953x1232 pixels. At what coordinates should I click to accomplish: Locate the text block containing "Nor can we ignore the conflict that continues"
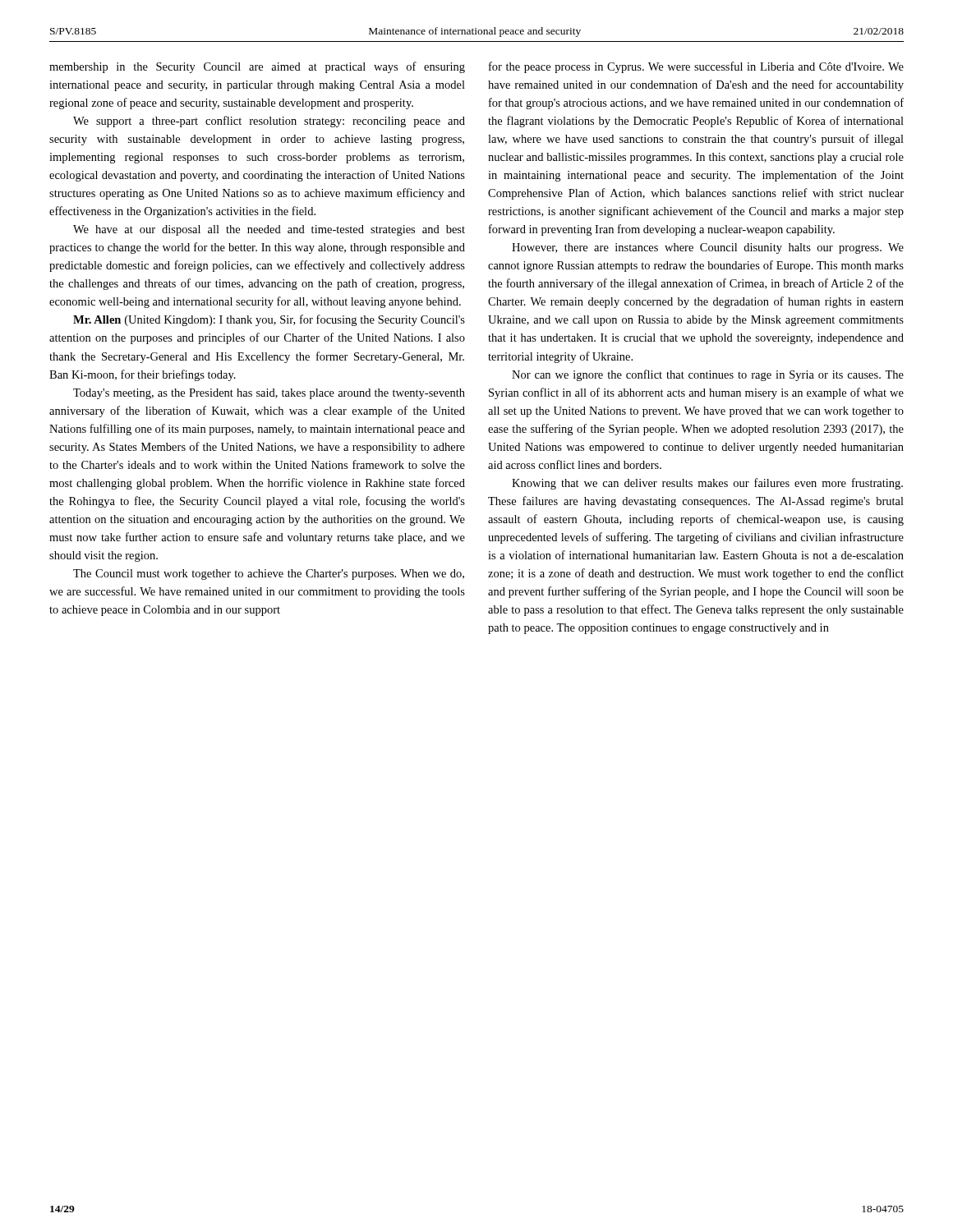(696, 419)
